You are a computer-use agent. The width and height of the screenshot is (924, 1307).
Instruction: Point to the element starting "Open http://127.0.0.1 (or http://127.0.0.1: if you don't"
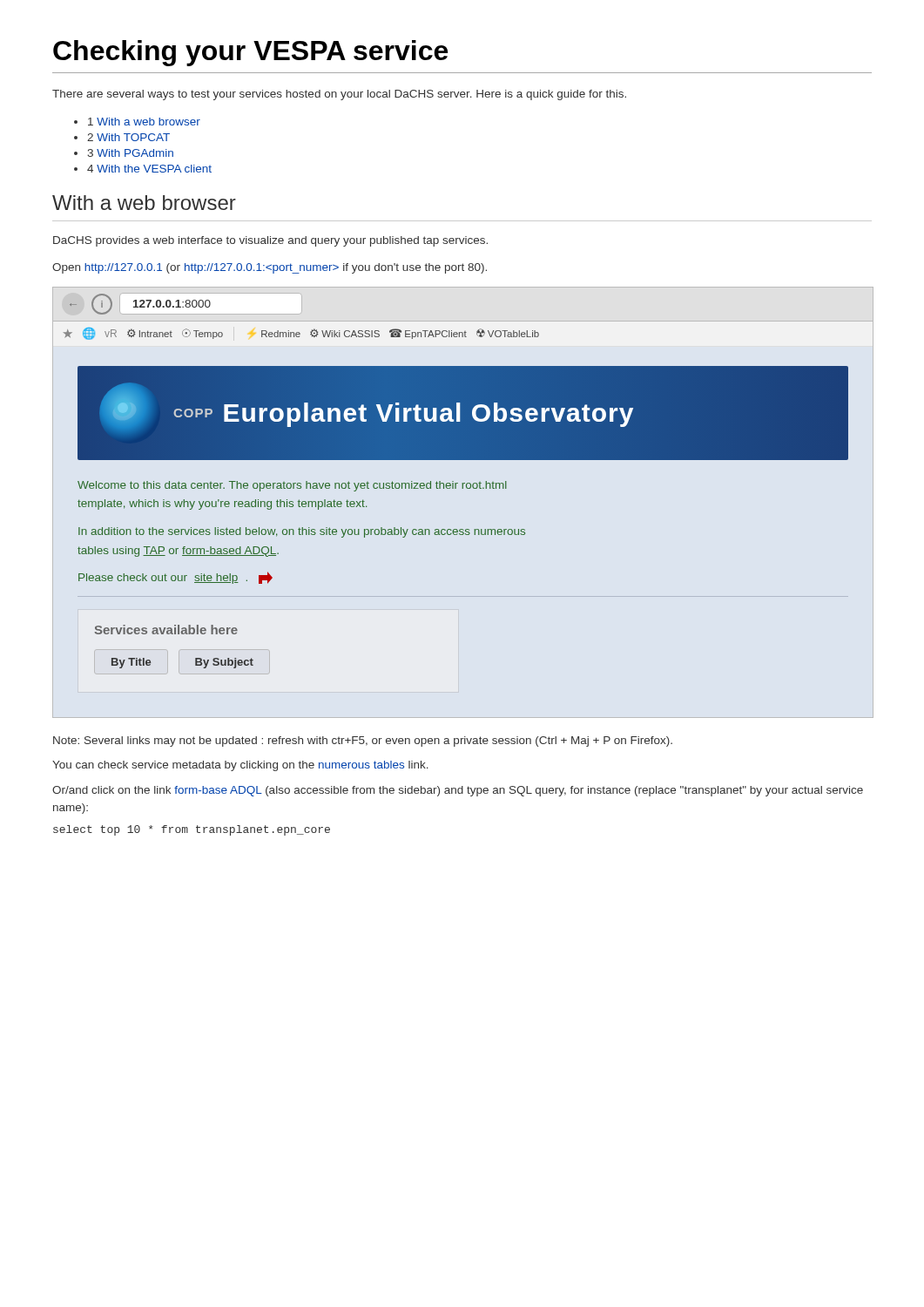pos(270,267)
